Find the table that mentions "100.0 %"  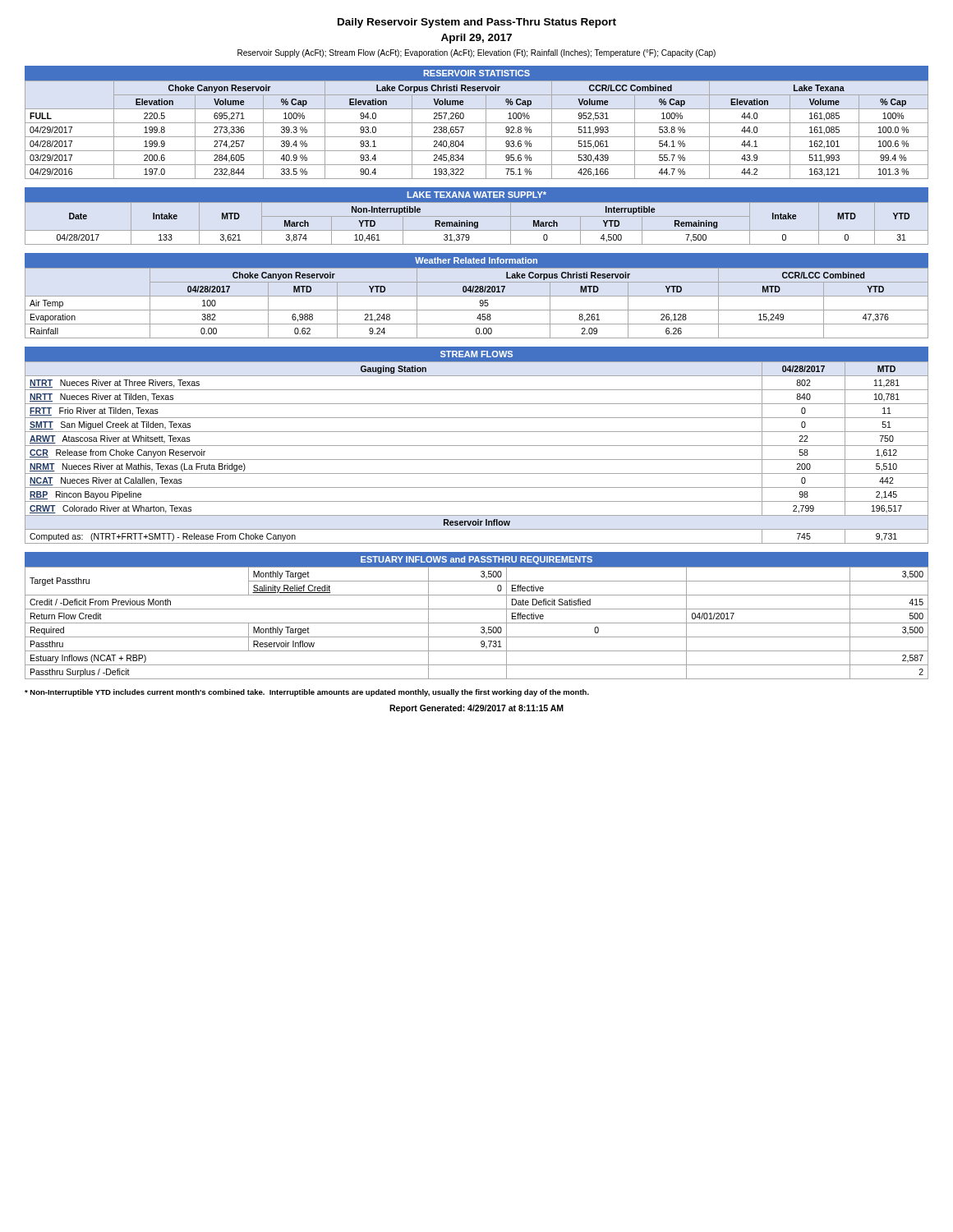(476, 130)
